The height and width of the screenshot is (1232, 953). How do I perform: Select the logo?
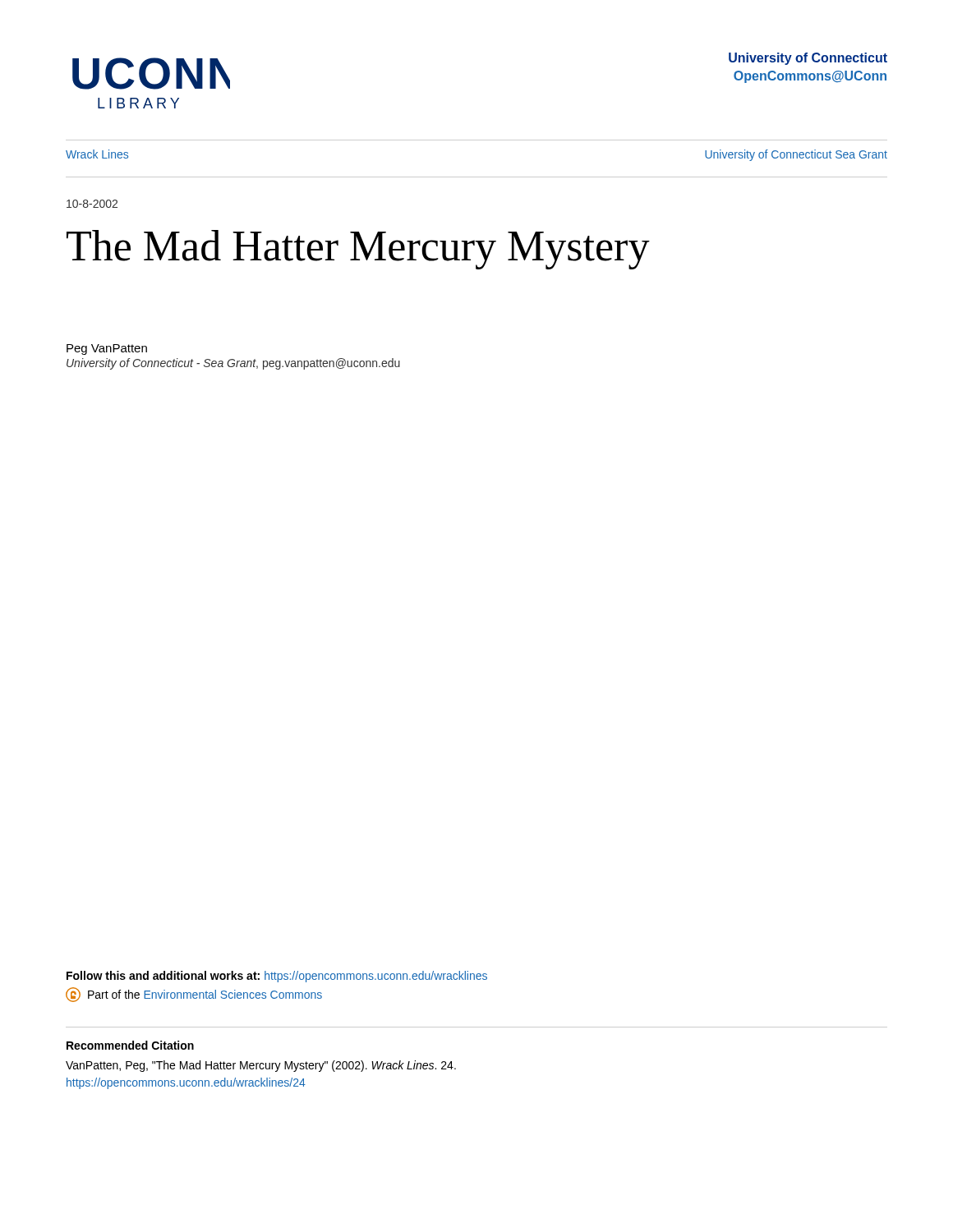(x=156, y=84)
